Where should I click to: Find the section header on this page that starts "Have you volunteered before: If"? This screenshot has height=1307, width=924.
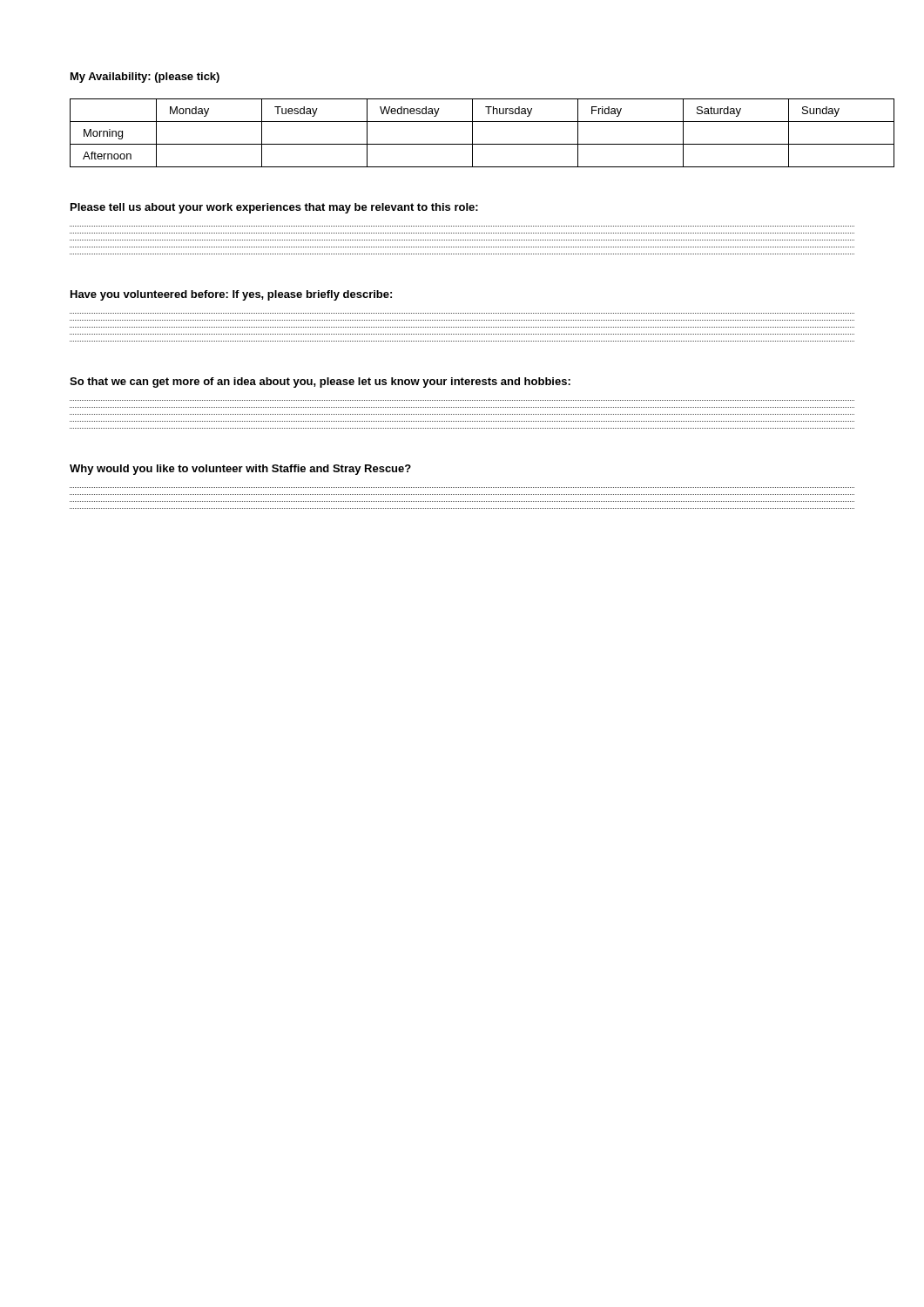point(231,294)
